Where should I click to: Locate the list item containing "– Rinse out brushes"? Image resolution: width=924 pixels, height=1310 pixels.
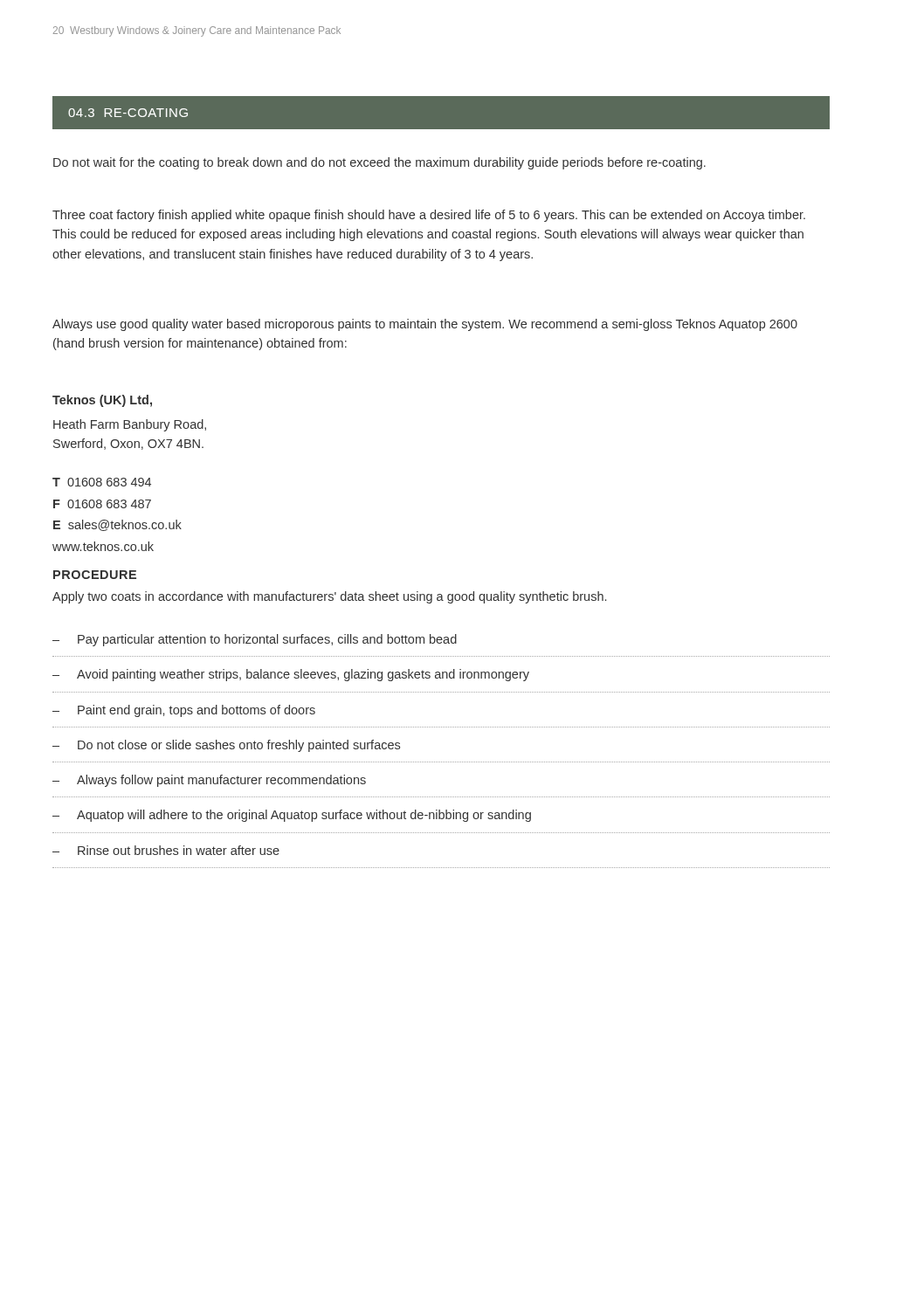coord(166,850)
